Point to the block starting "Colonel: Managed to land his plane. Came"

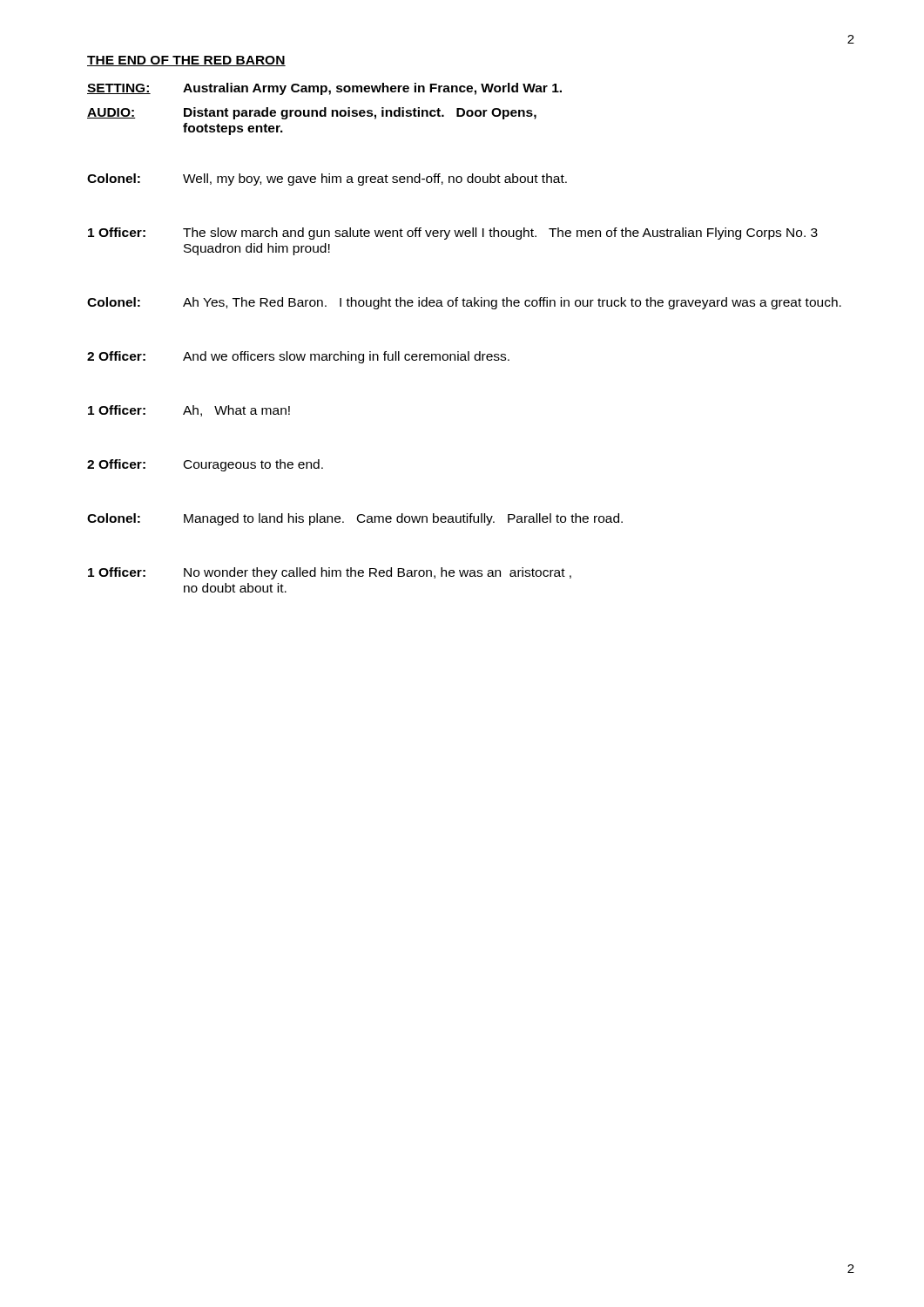click(x=471, y=518)
